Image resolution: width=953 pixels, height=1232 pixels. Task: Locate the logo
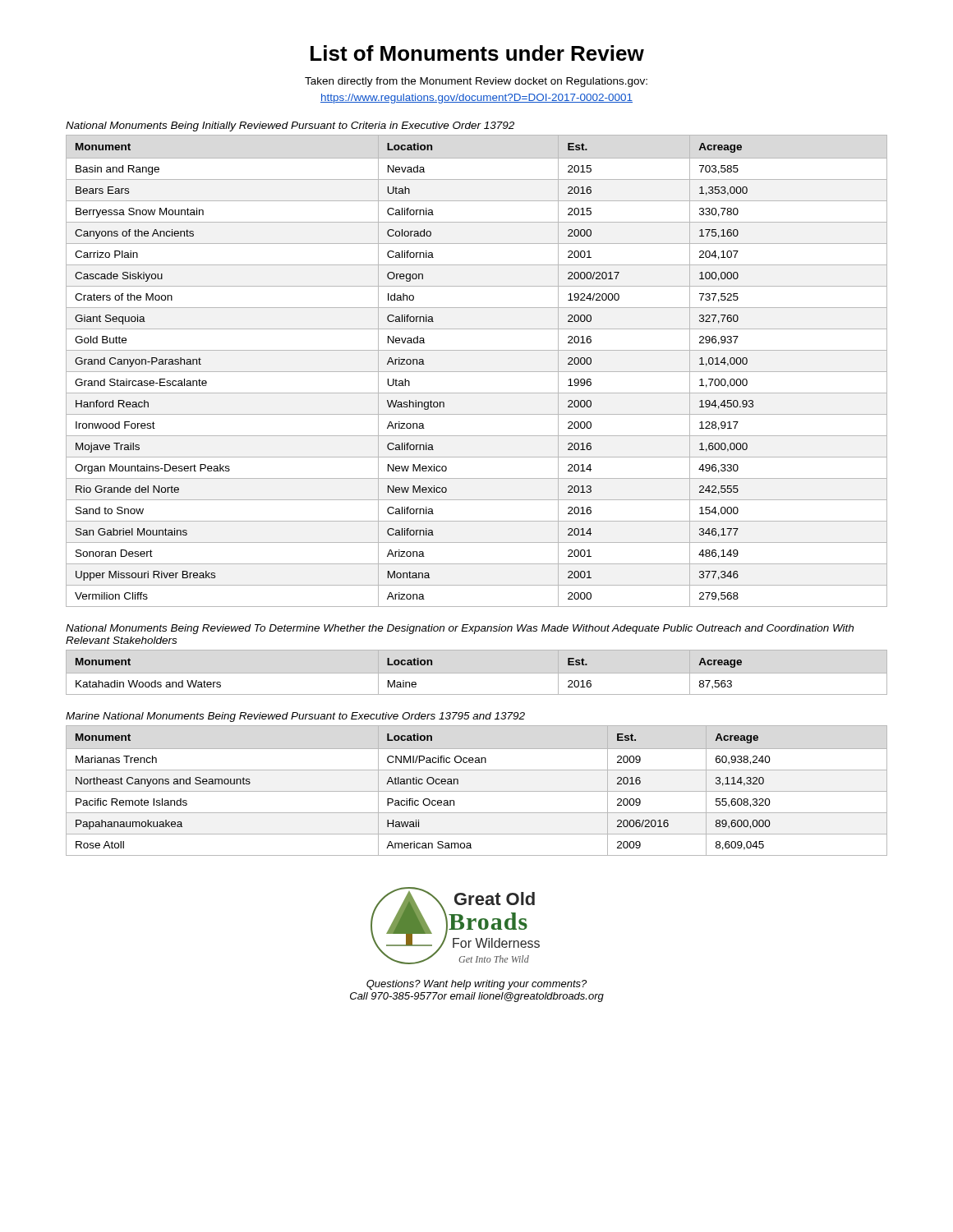point(476,927)
